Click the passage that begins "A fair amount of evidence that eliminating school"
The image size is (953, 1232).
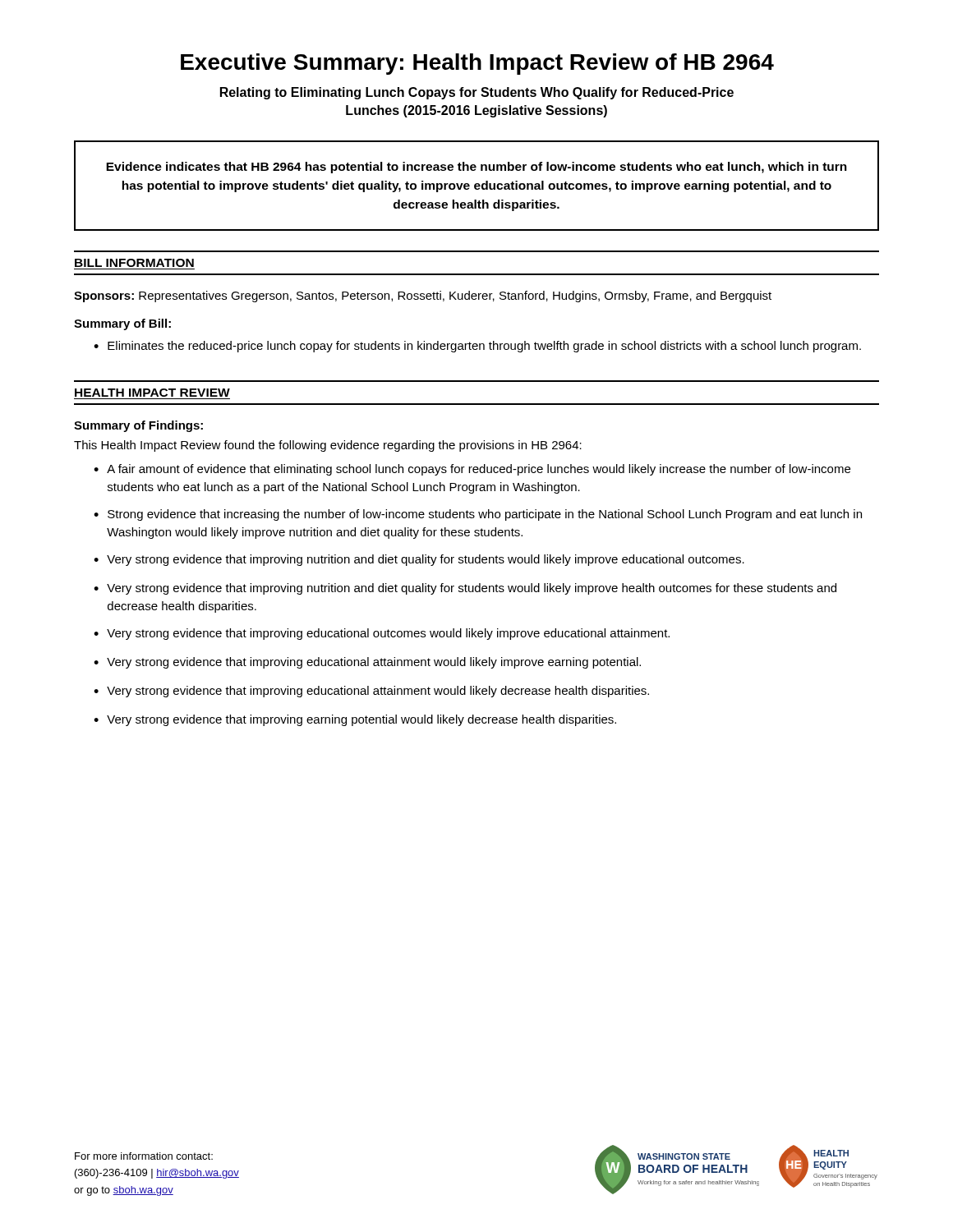[x=493, y=478]
